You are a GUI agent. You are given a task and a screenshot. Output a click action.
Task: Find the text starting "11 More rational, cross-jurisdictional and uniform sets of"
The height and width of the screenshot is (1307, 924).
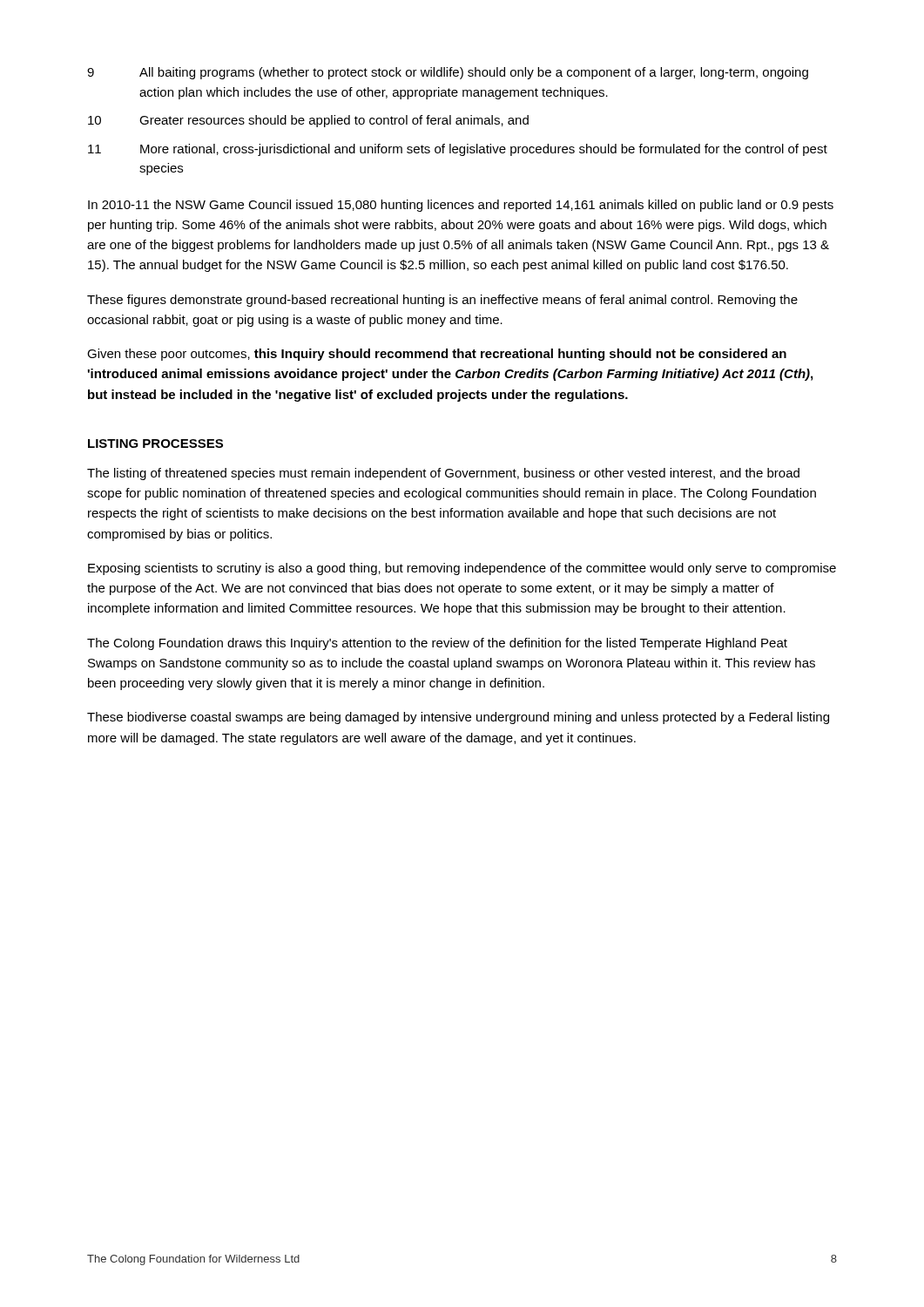coord(462,159)
